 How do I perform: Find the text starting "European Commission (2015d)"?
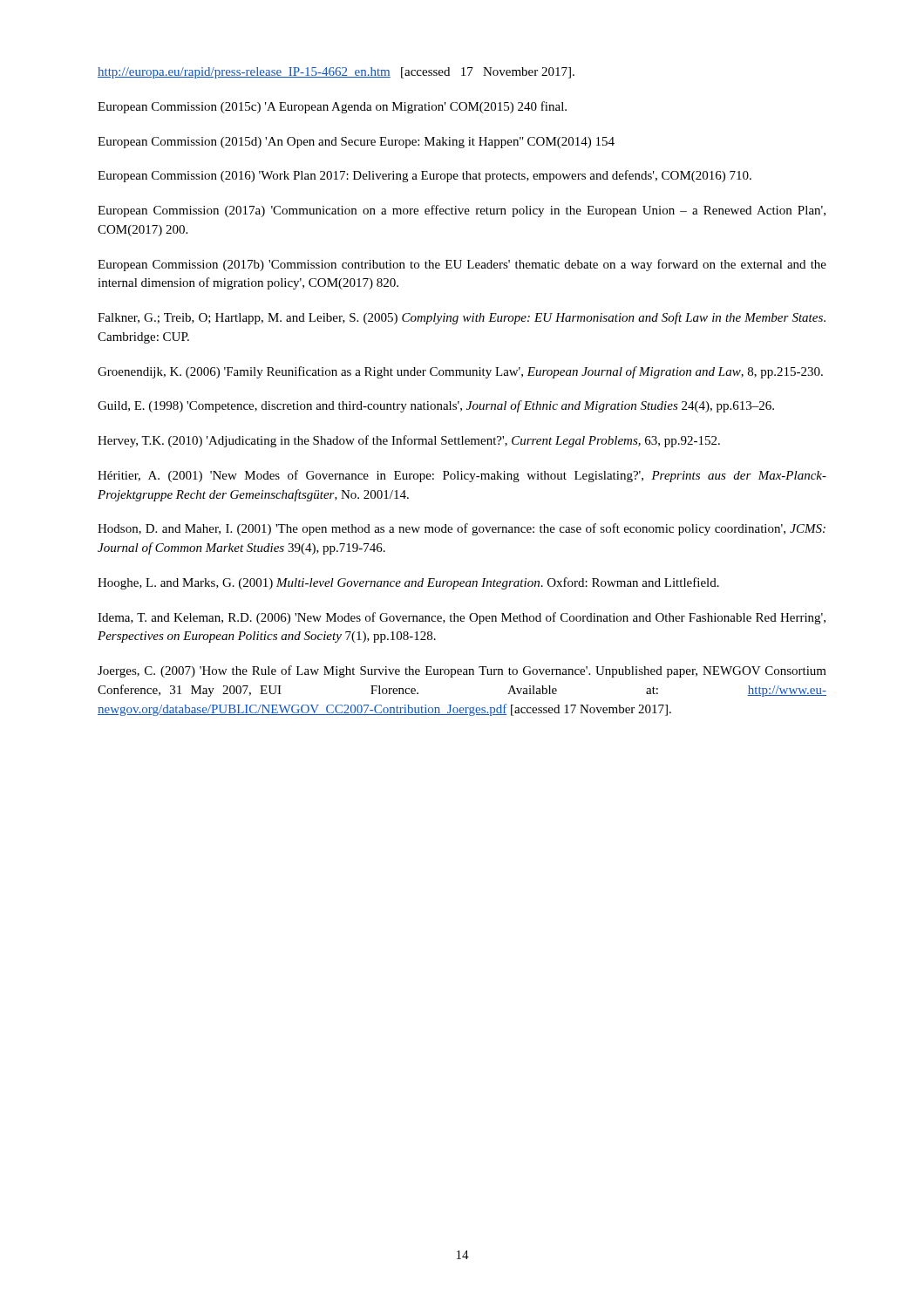[x=356, y=141]
